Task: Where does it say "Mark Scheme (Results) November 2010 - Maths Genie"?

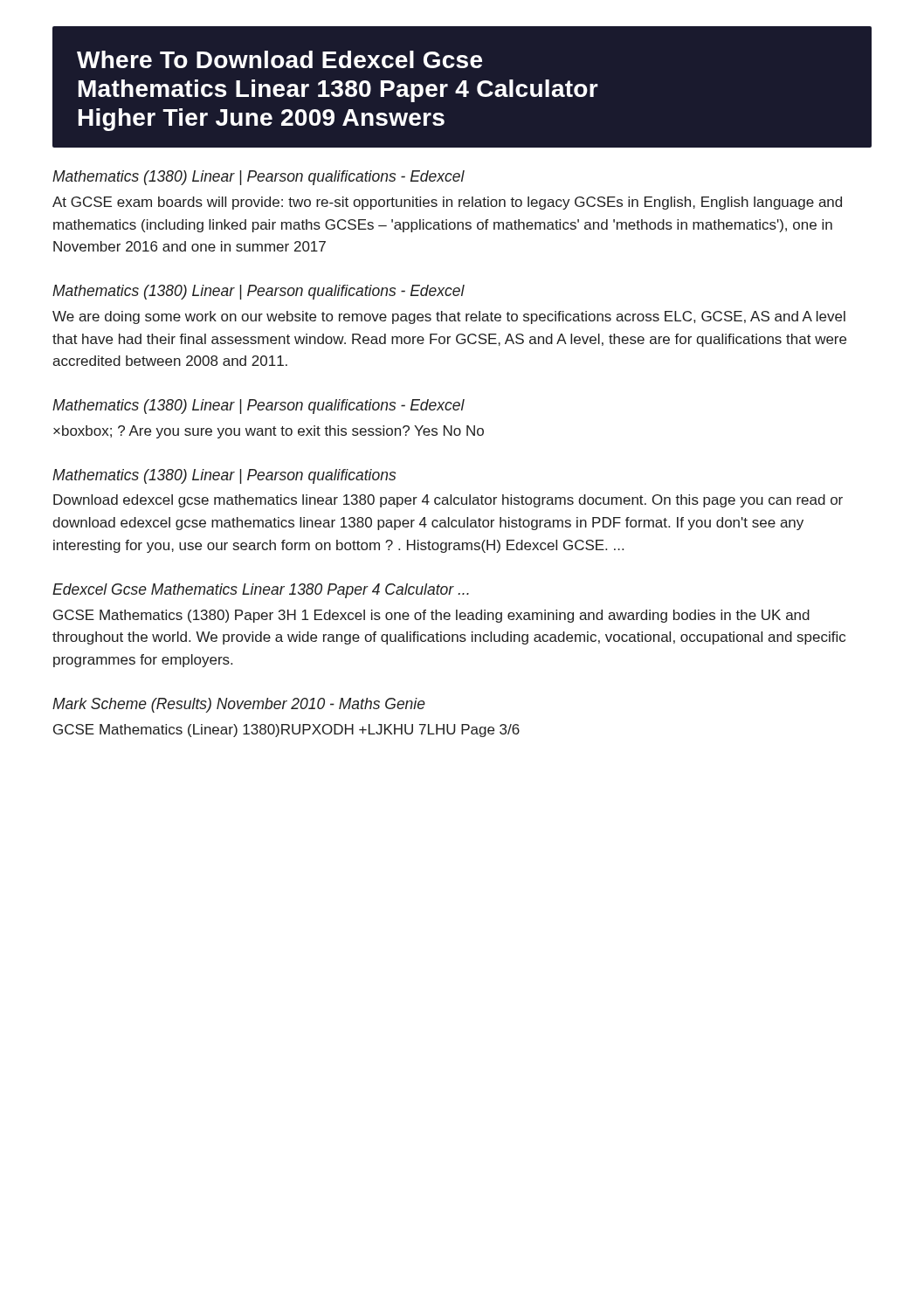Action: coord(239,704)
